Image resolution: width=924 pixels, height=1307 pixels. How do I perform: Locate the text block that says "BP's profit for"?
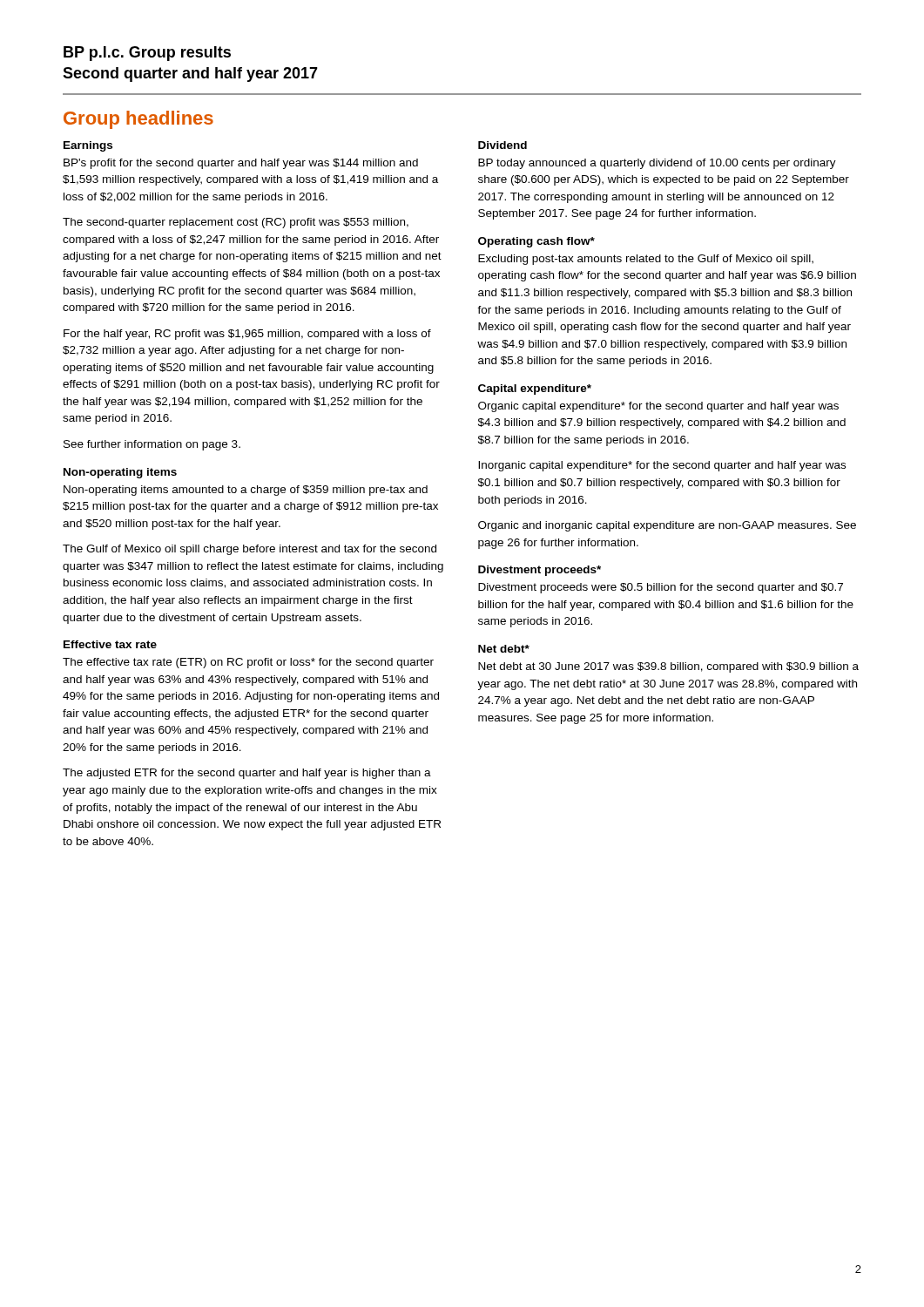click(x=255, y=179)
